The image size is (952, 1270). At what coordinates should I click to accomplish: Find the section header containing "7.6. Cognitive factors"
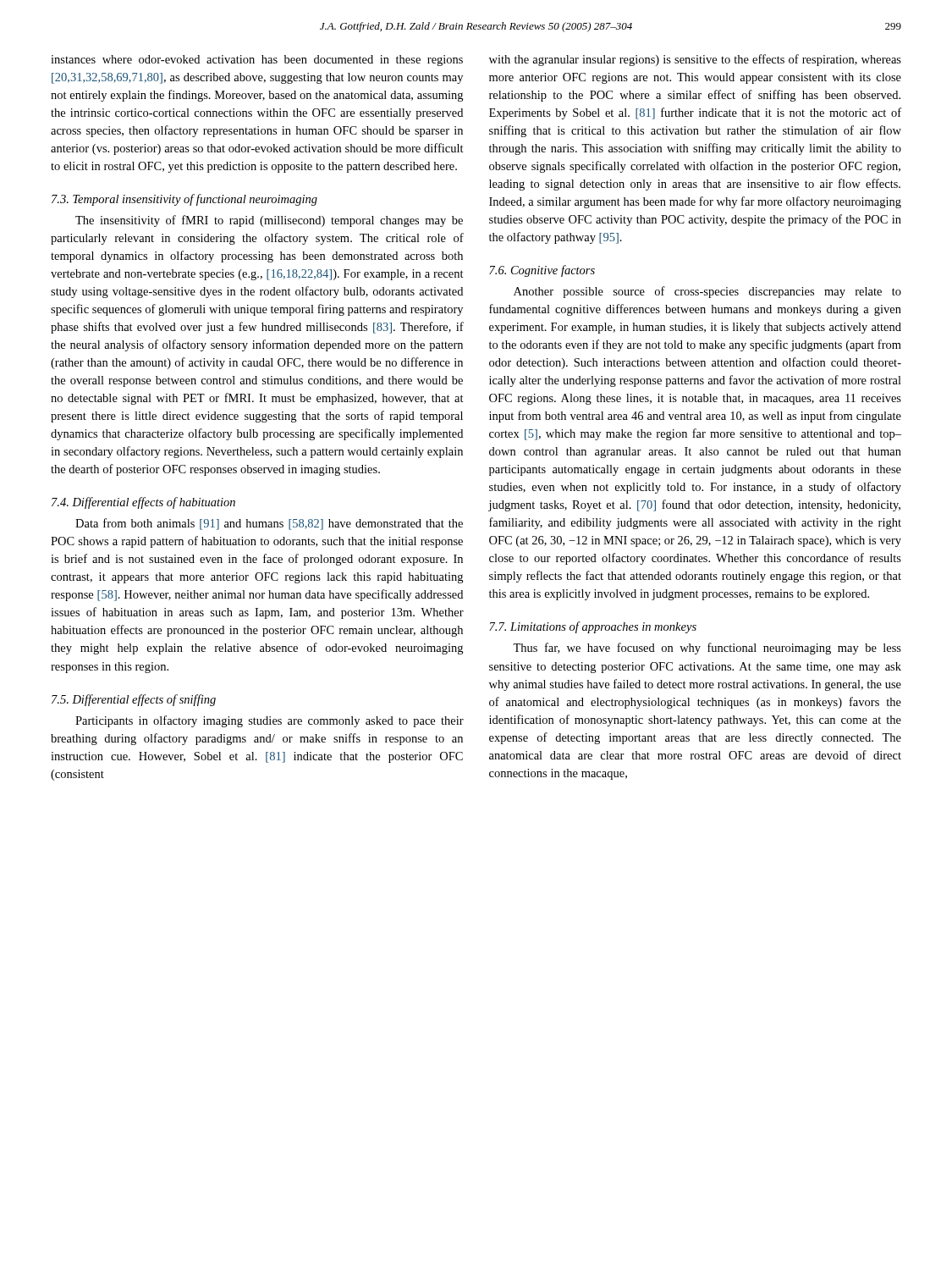(x=542, y=270)
